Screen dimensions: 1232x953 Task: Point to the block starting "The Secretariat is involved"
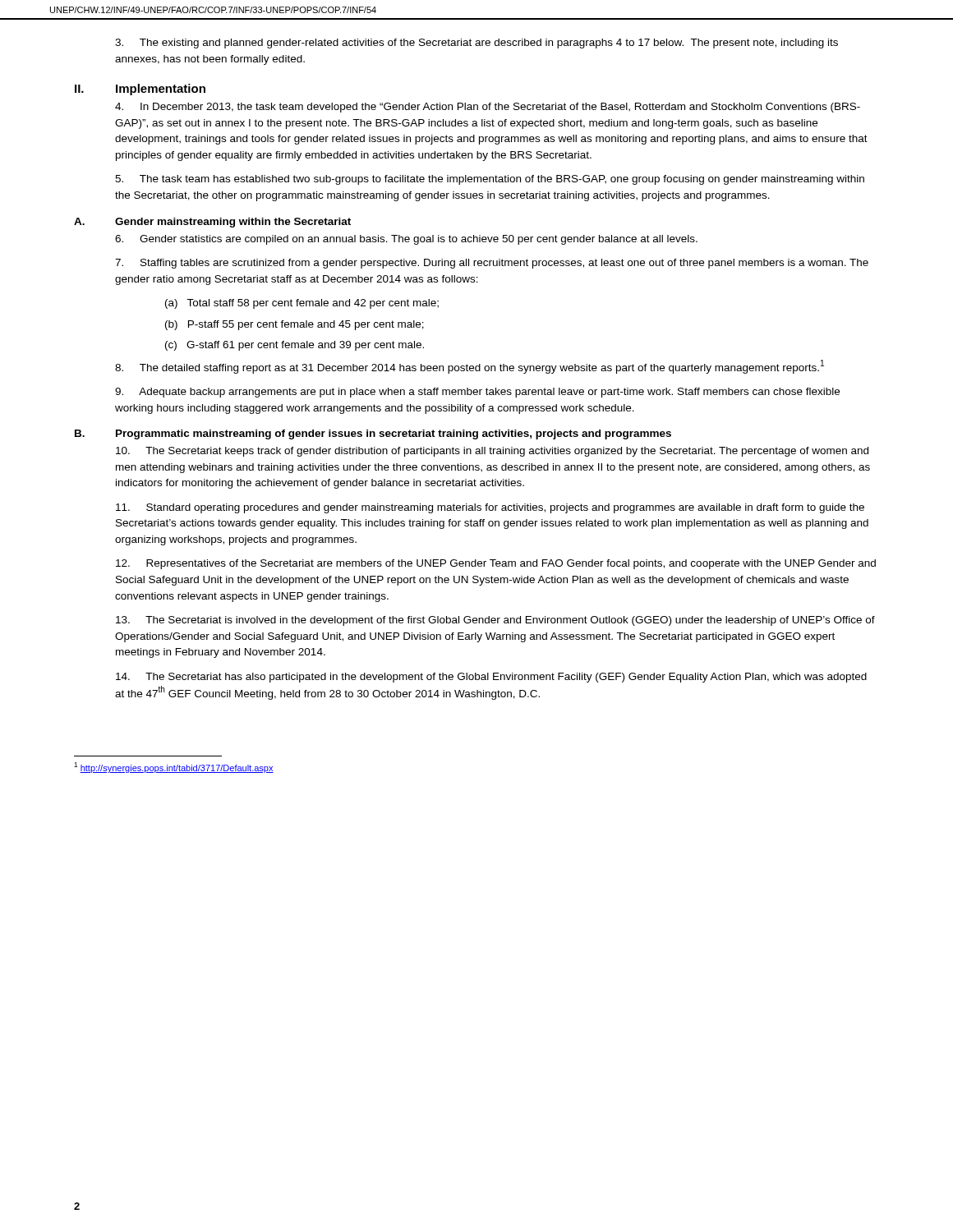pos(495,636)
